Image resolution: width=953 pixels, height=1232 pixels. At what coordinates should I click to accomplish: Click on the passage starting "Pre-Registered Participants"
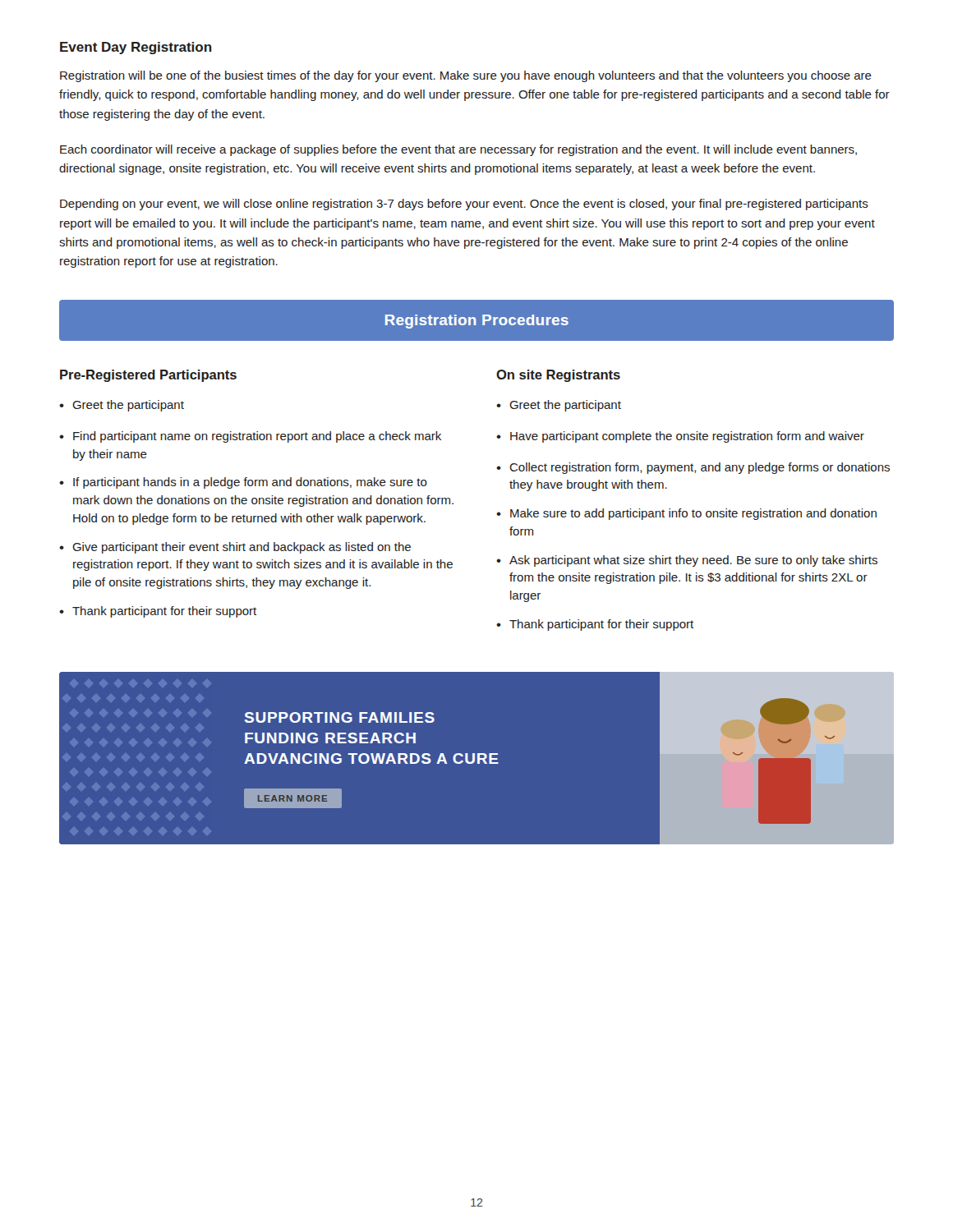point(148,375)
